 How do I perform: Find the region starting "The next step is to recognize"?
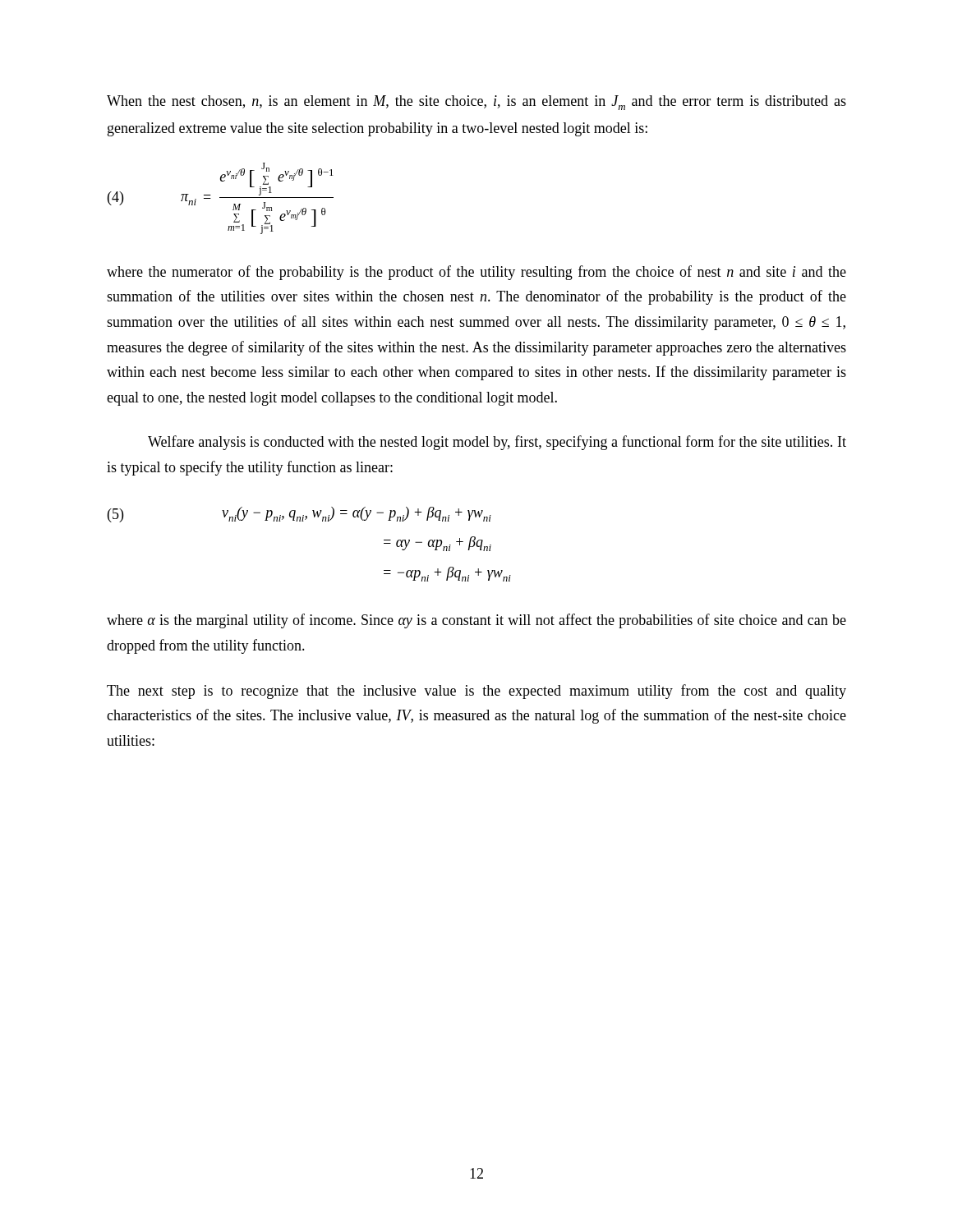476,716
